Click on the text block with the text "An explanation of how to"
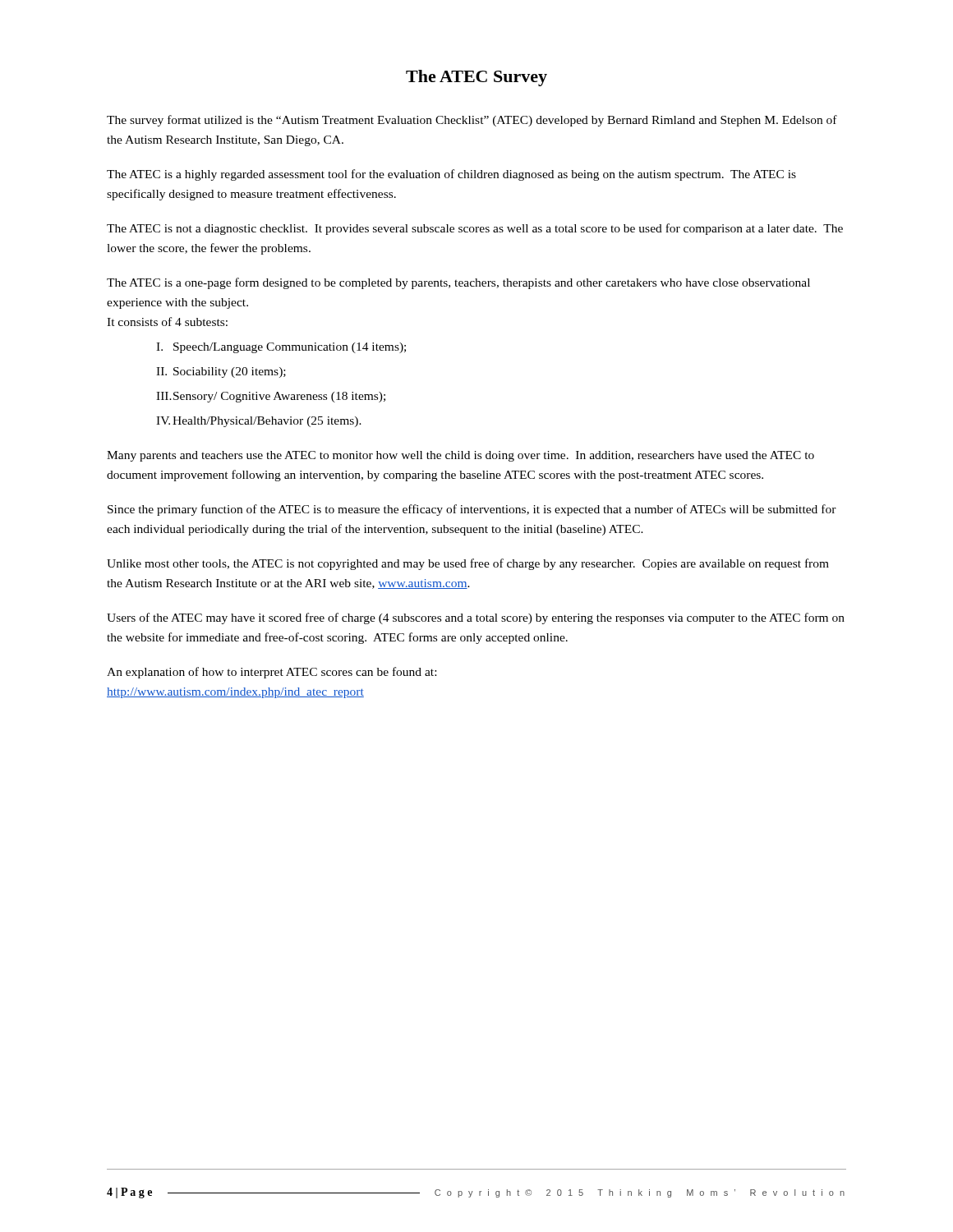The image size is (953, 1232). tap(272, 682)
